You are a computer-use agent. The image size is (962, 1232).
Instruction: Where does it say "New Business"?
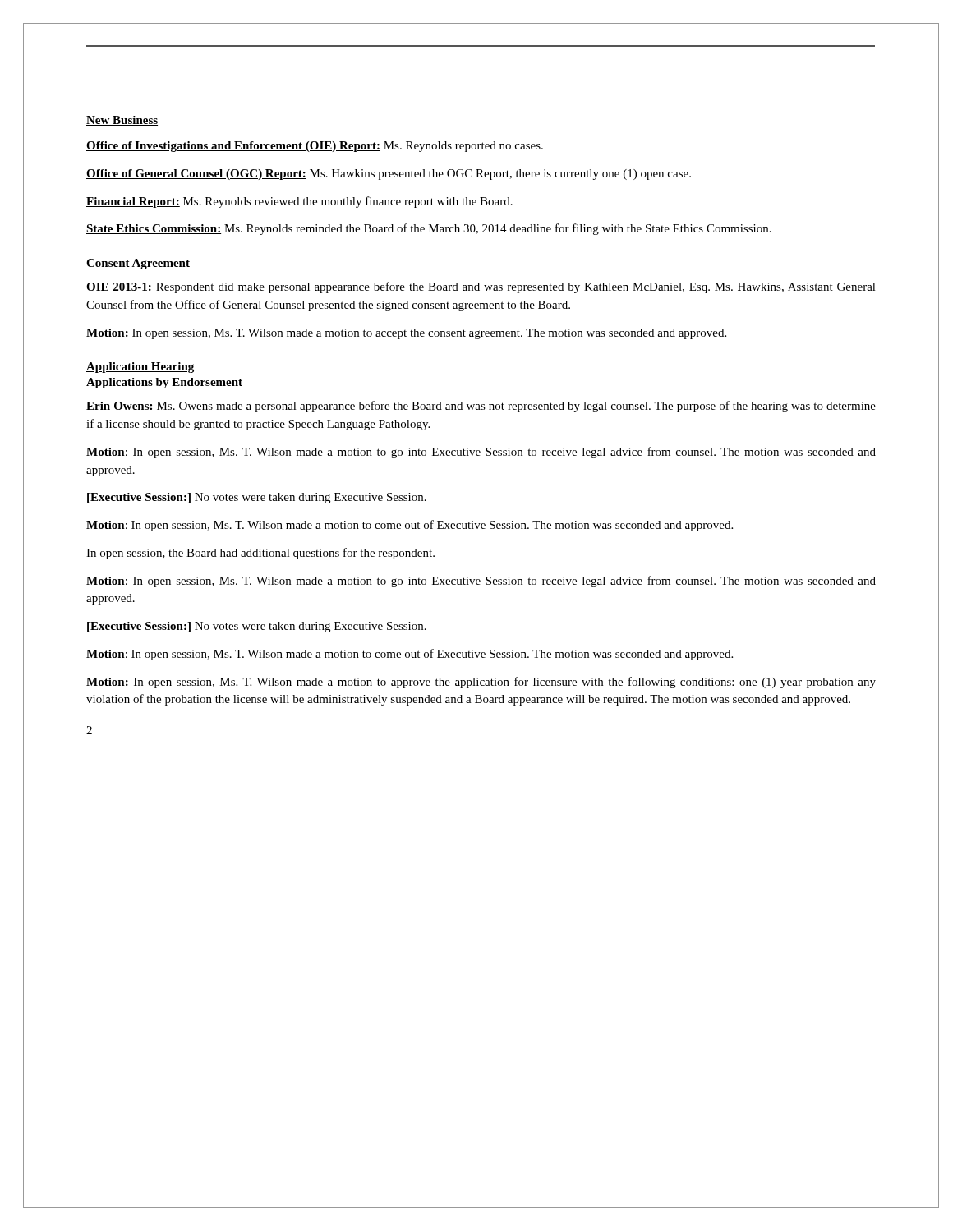(122, 121)
